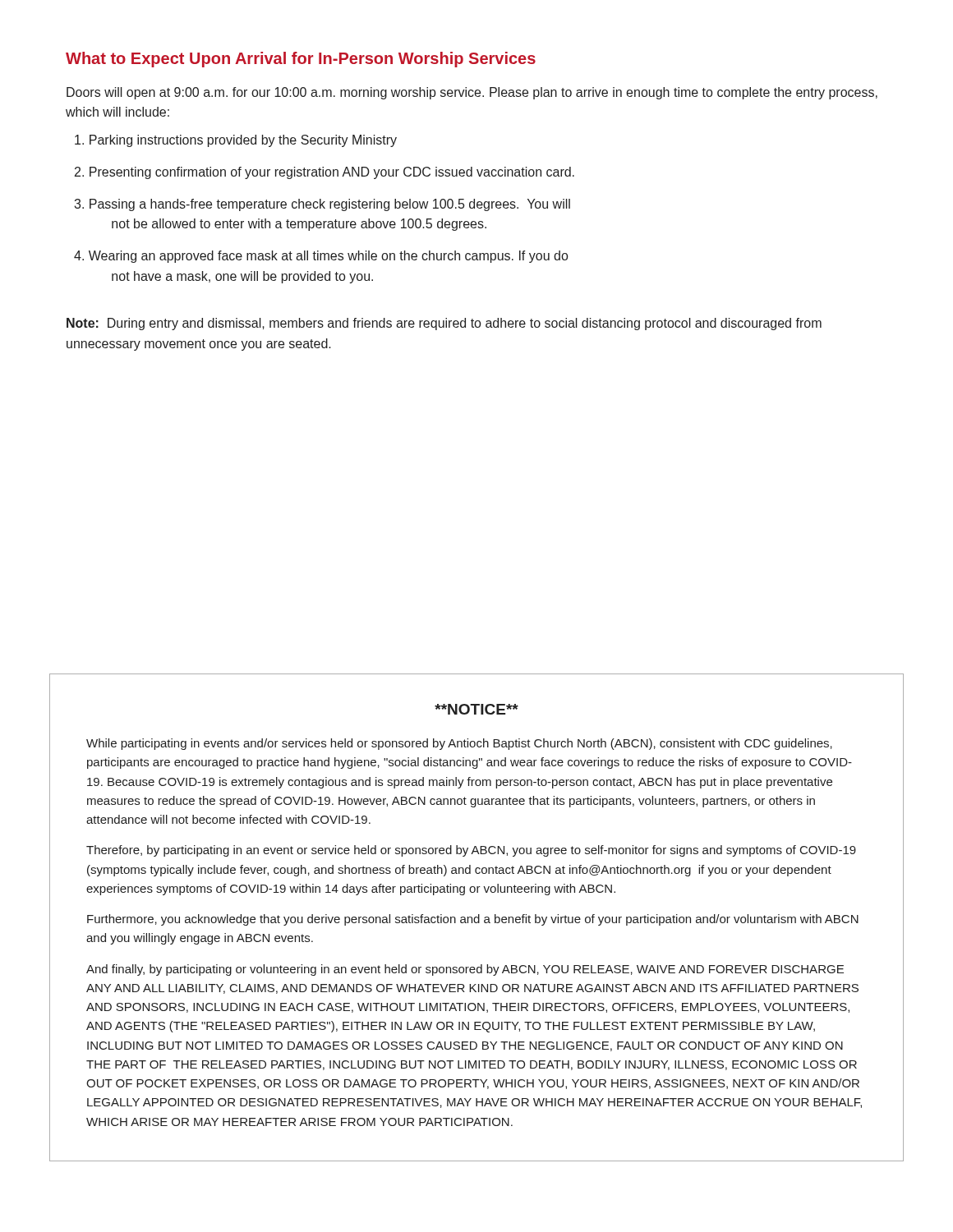Point to the block starting "Parking instructions provided by the"
Screen dimensions: 1232x953
point(235,140)
